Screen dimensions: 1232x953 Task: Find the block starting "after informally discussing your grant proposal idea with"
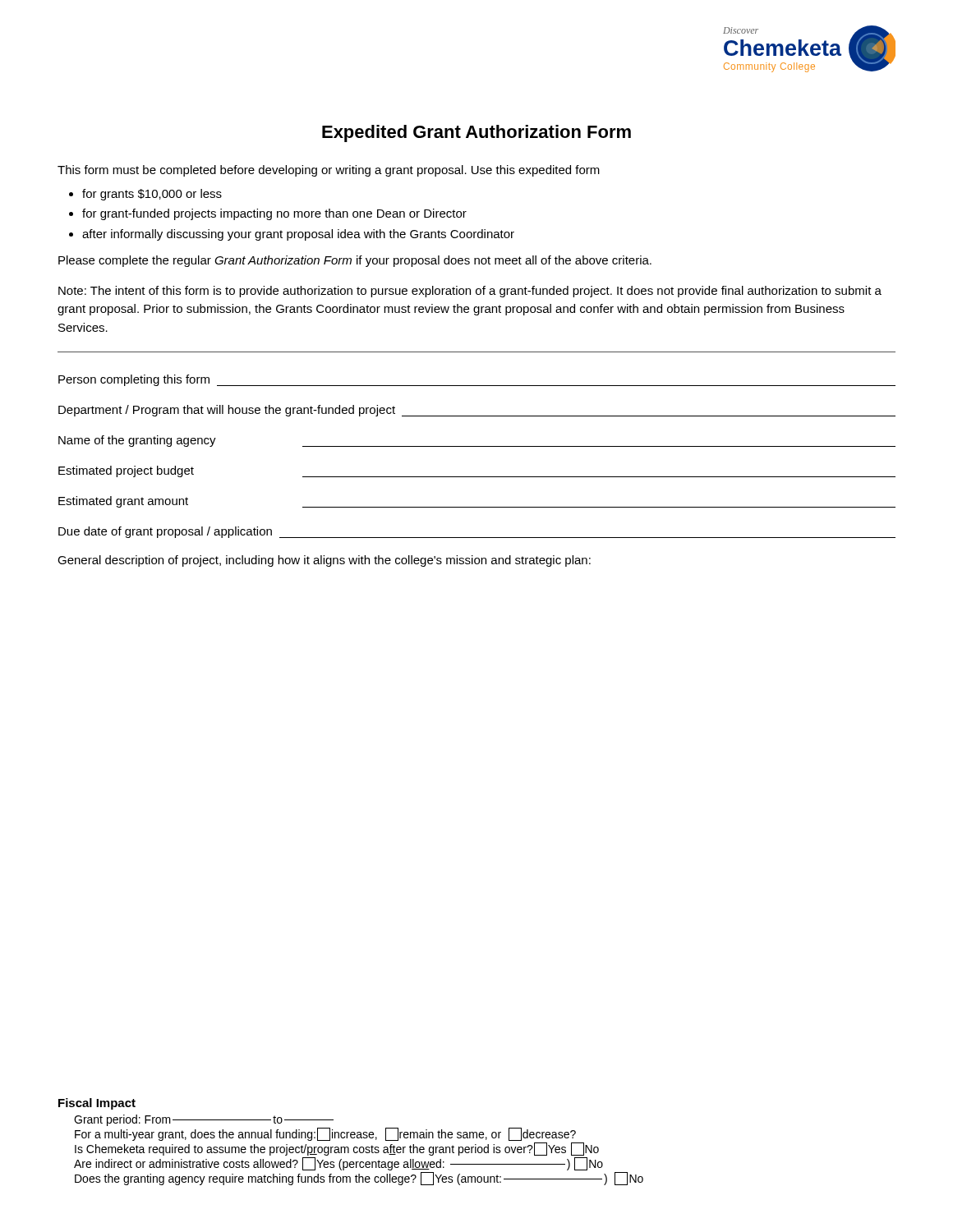[298, 233]
